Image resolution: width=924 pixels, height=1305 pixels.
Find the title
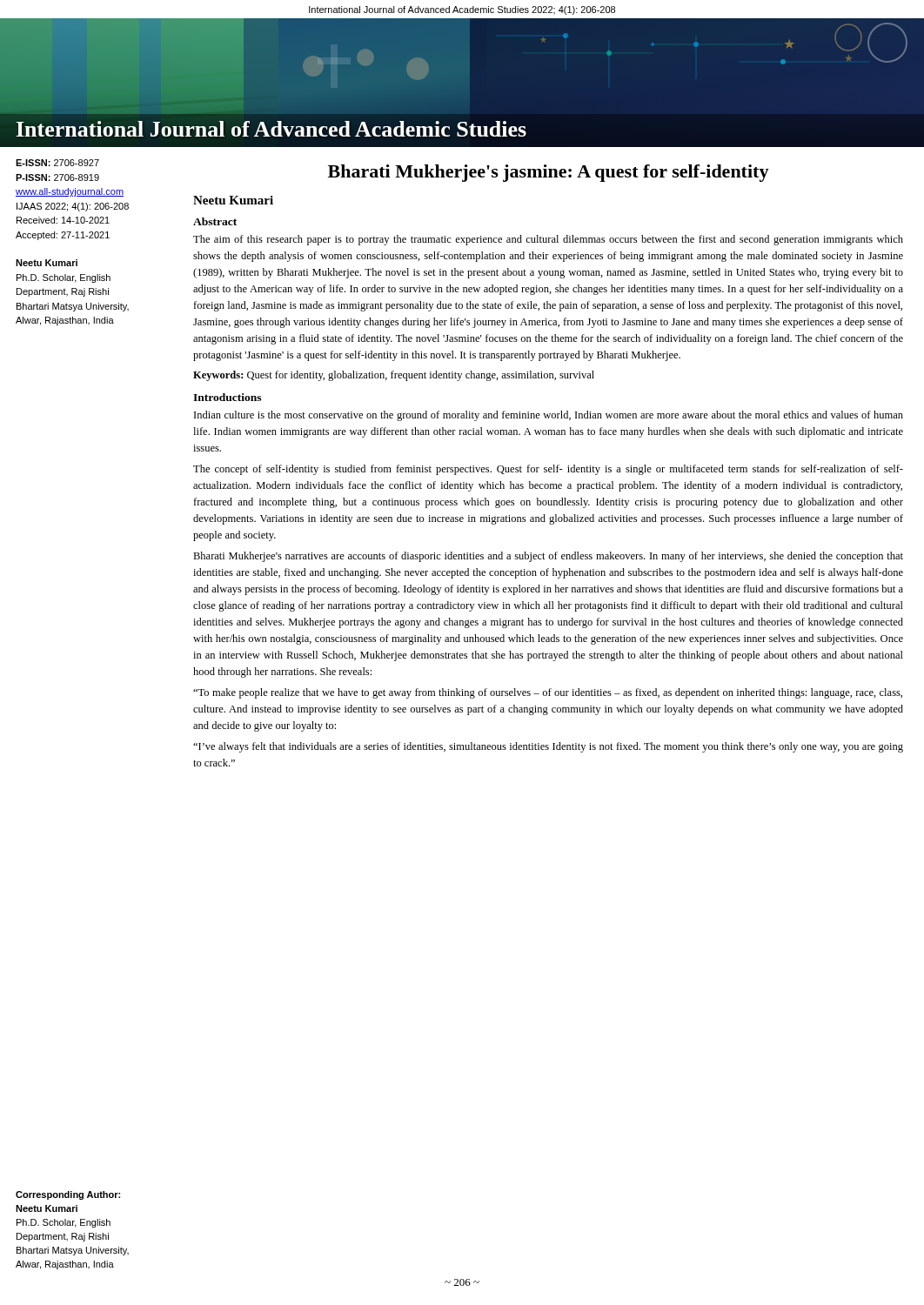(x=548, y=171)
